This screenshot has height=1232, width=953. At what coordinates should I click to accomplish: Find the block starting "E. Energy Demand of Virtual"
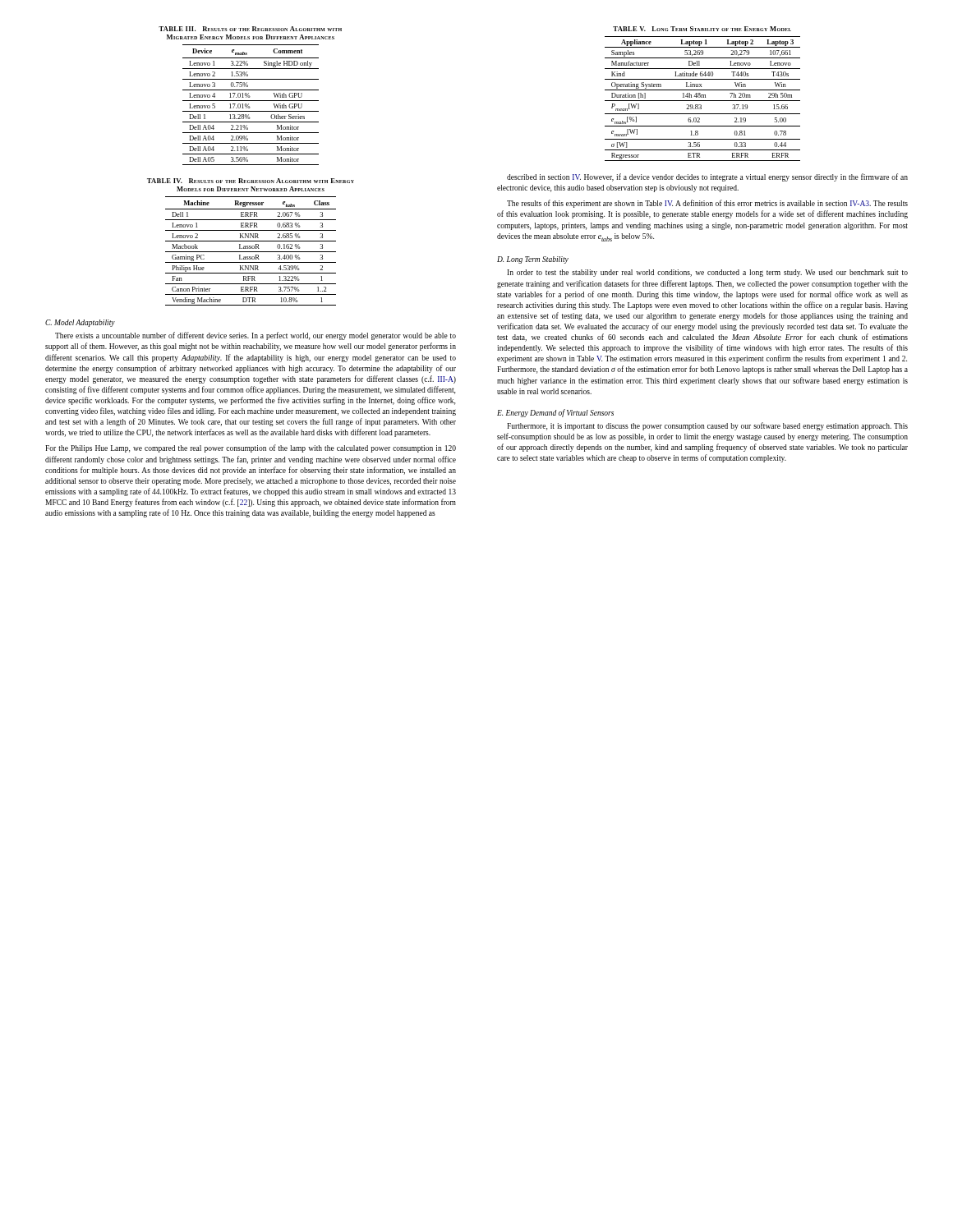pos(556,413)
